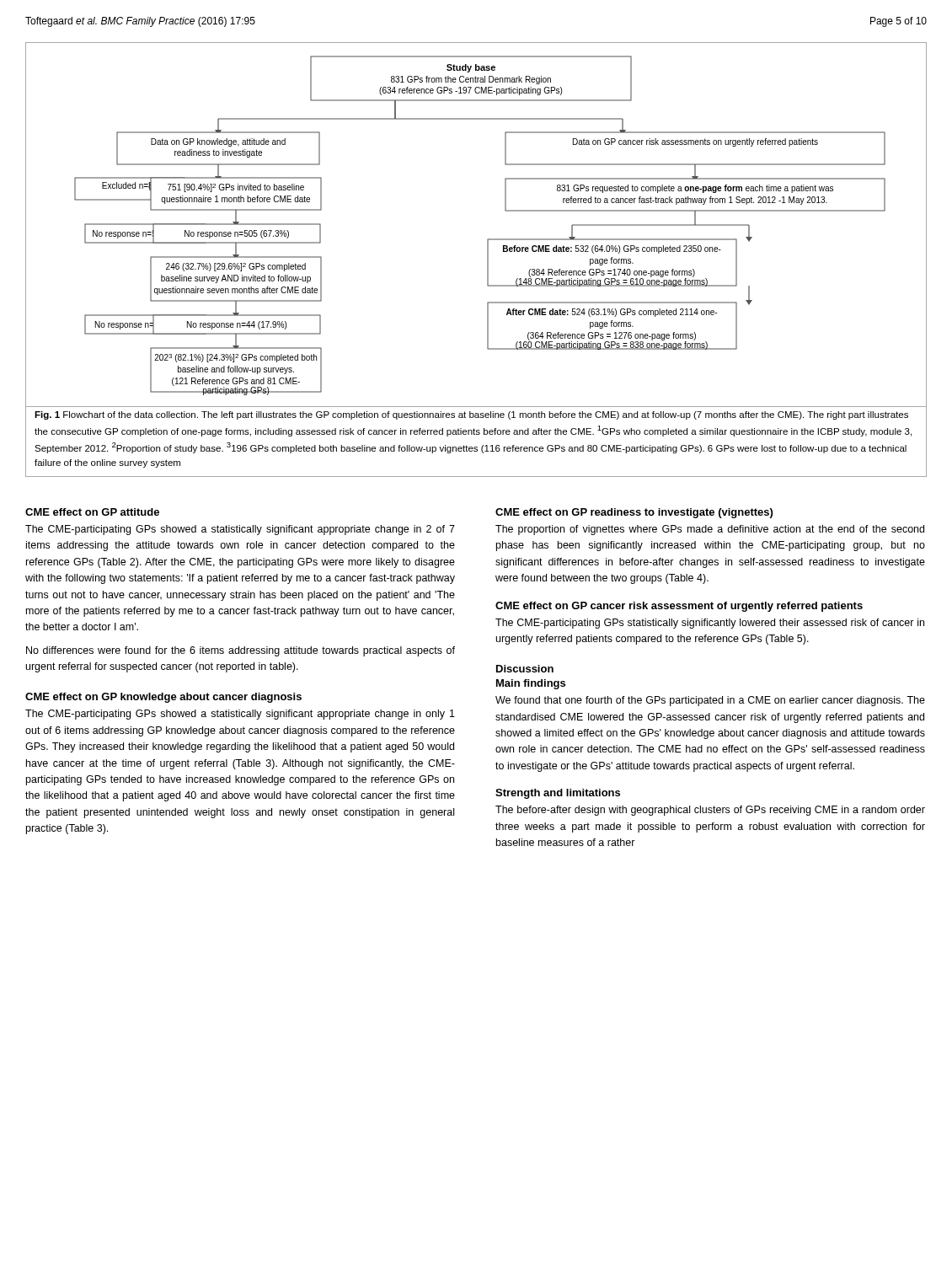Navigate to the block starting "The CME-participating GPs statistically significantly lowered their"

710,630
